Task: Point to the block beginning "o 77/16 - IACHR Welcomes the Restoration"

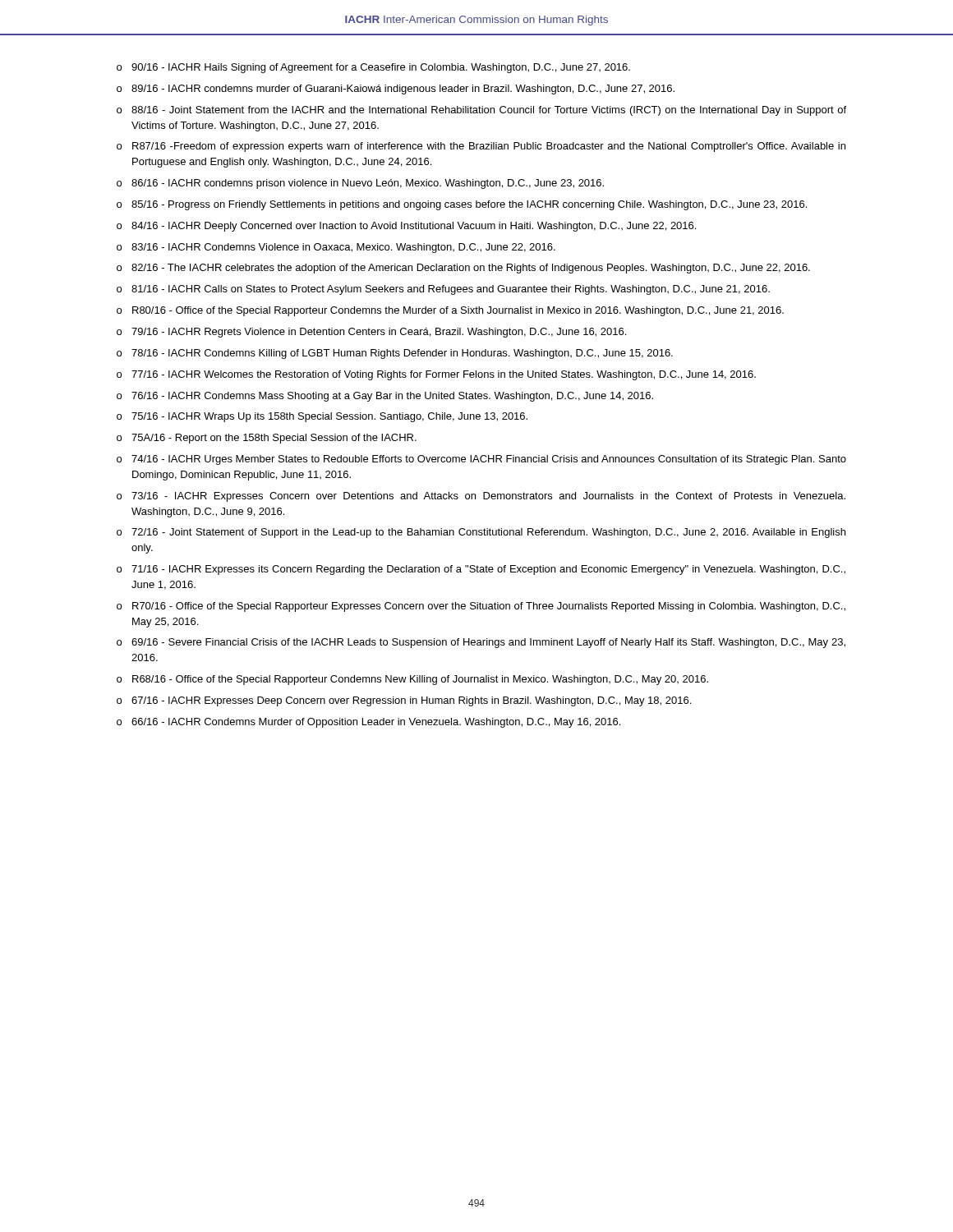Action: [476, 375]
